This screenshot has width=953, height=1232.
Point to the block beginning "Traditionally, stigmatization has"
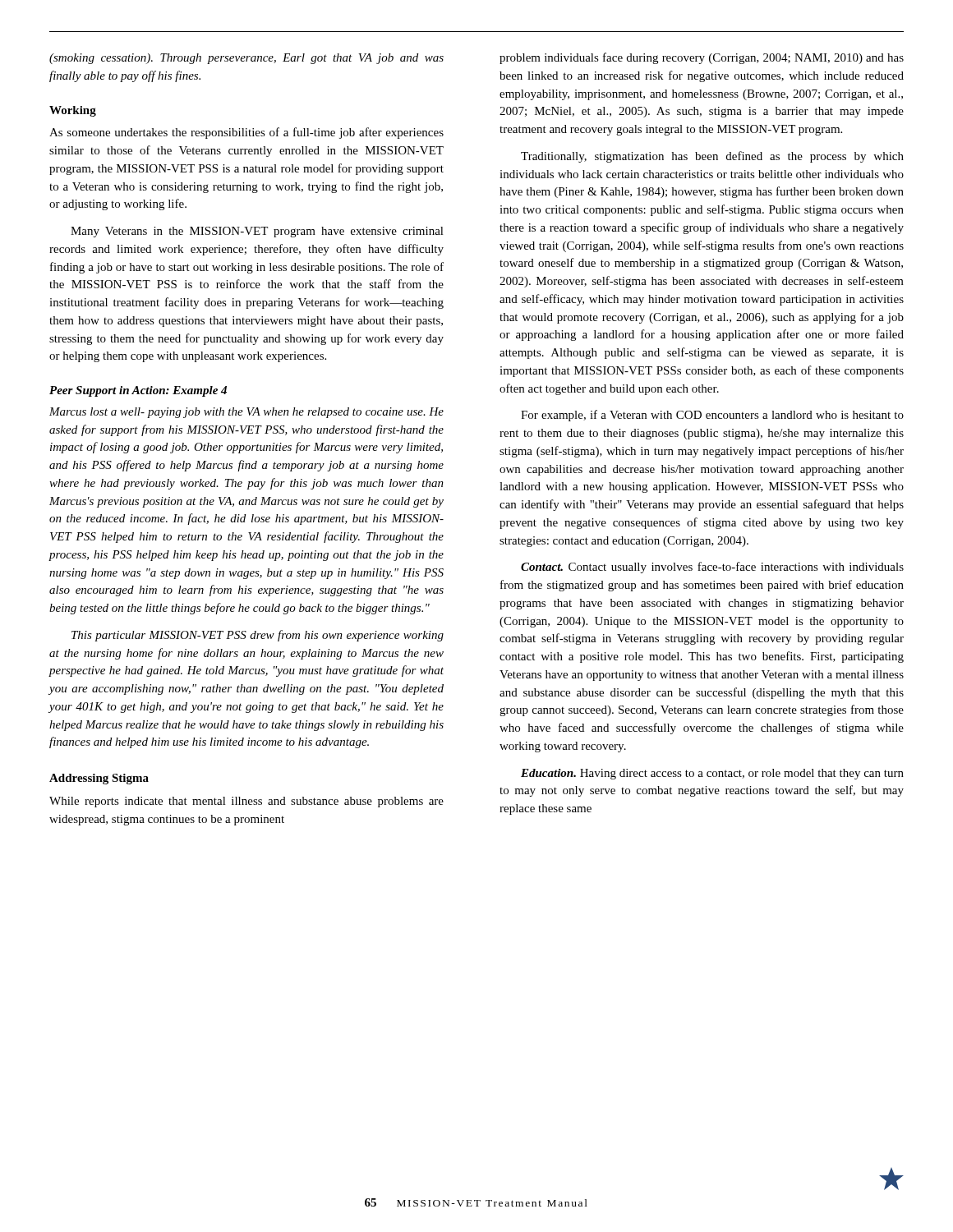[x=702, y=273]
